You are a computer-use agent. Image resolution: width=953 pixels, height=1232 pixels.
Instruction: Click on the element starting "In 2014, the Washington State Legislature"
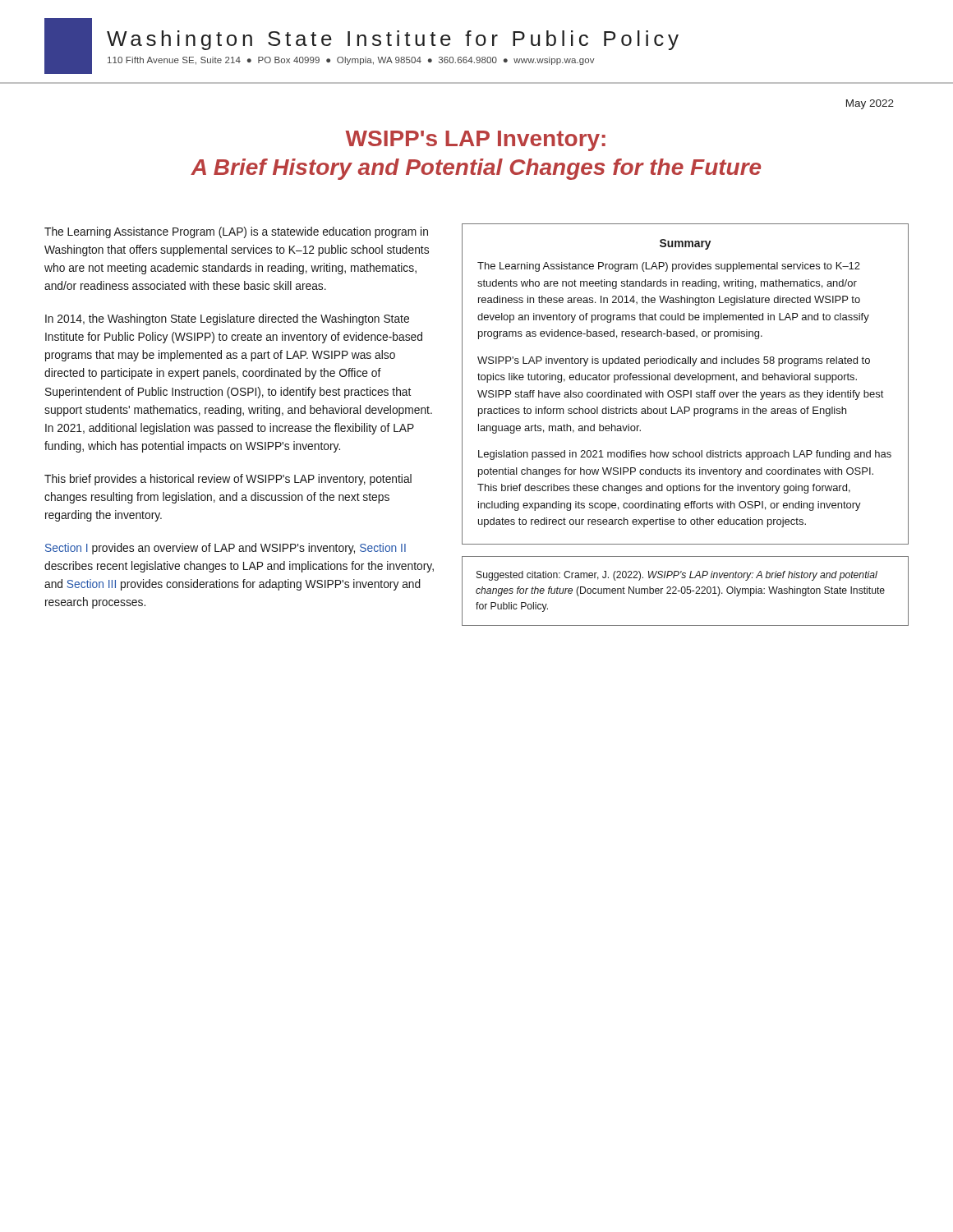click(x=242, y=383)
